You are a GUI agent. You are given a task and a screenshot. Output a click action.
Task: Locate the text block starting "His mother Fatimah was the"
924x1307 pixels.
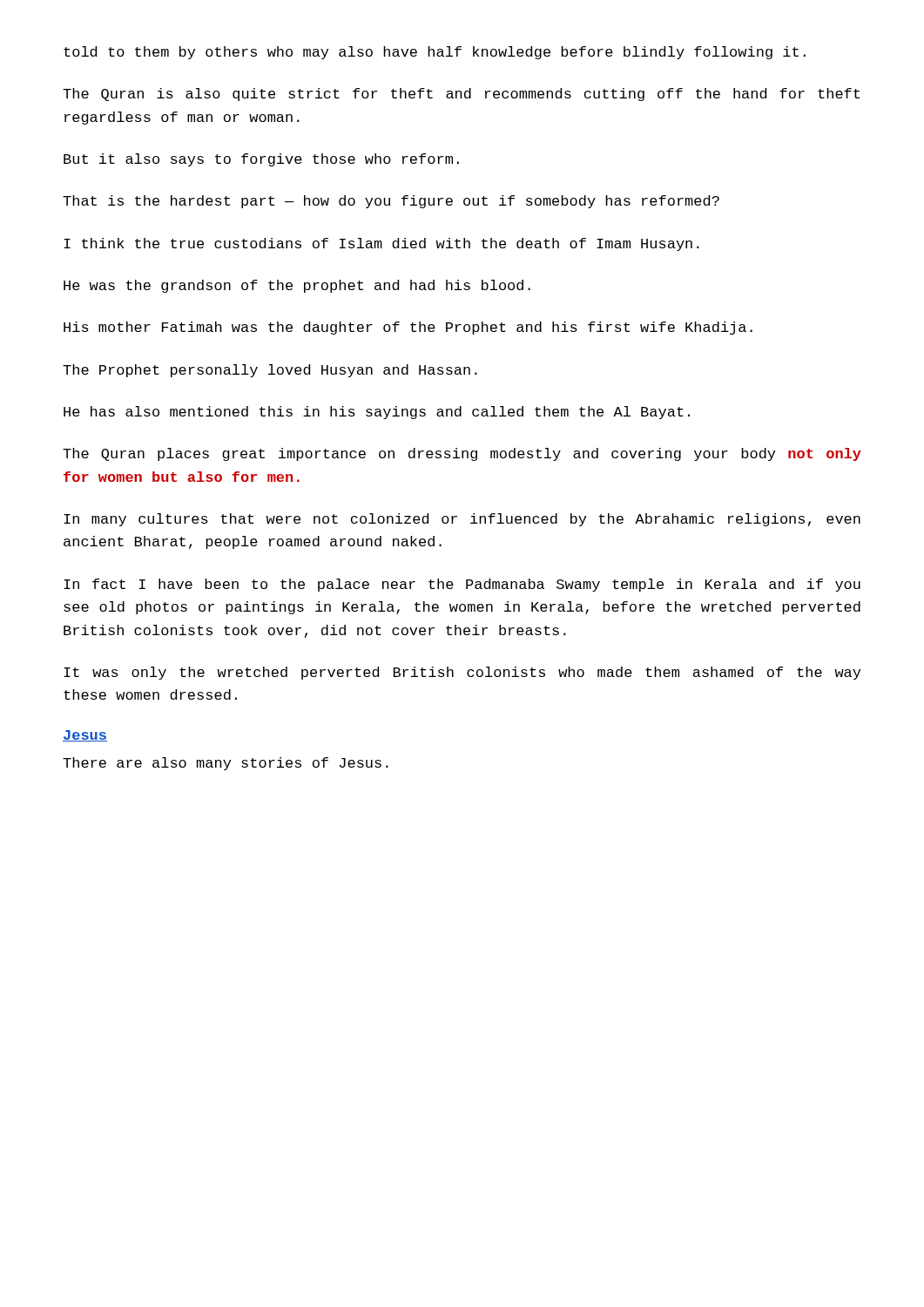409,328
